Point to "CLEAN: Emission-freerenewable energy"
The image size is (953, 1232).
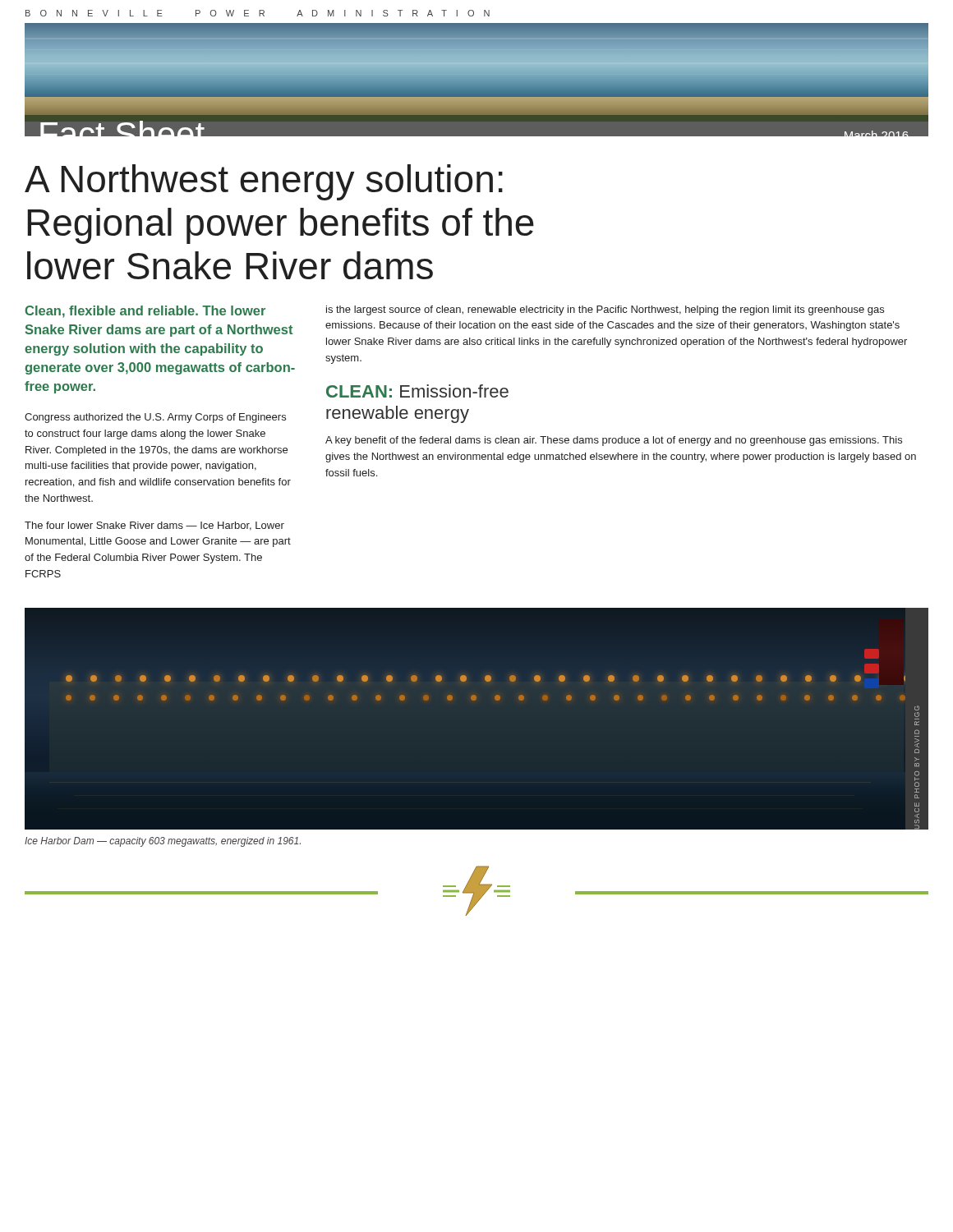pyautogui.click(x=417, y=402)
